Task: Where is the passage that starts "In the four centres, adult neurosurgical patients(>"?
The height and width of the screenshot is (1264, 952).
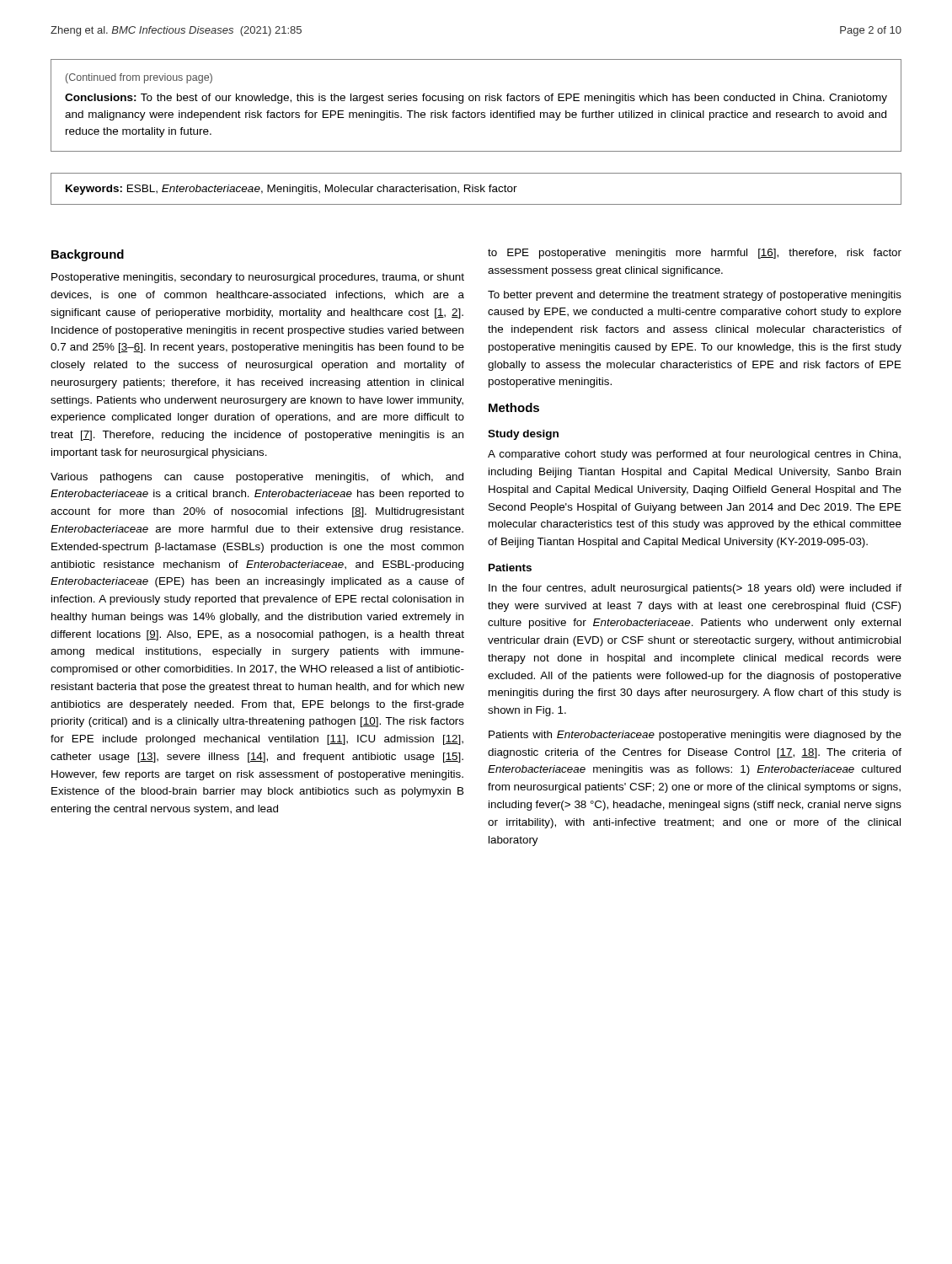Action: 695,589
